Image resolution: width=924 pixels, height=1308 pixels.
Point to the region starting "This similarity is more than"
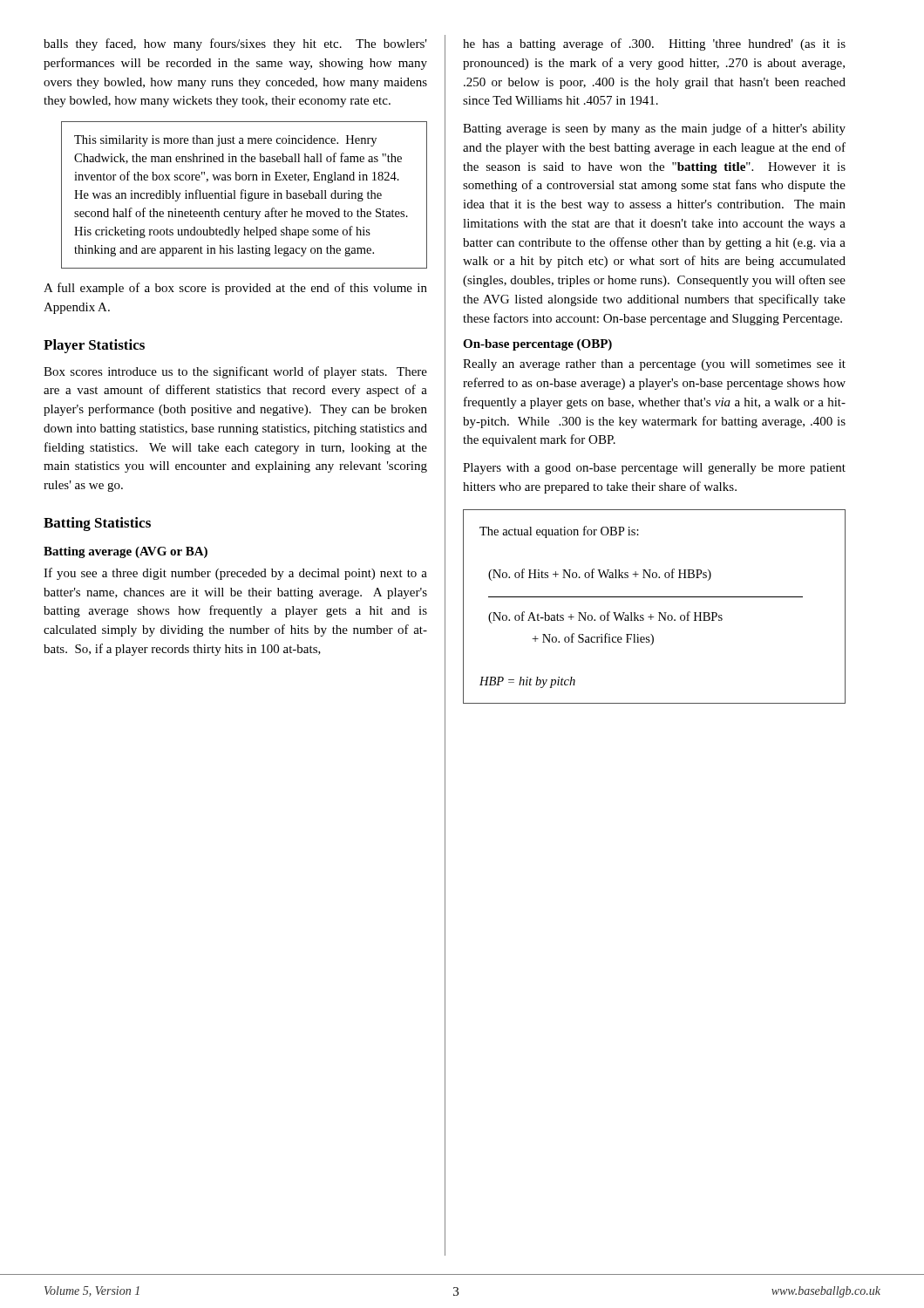[243, 194]
